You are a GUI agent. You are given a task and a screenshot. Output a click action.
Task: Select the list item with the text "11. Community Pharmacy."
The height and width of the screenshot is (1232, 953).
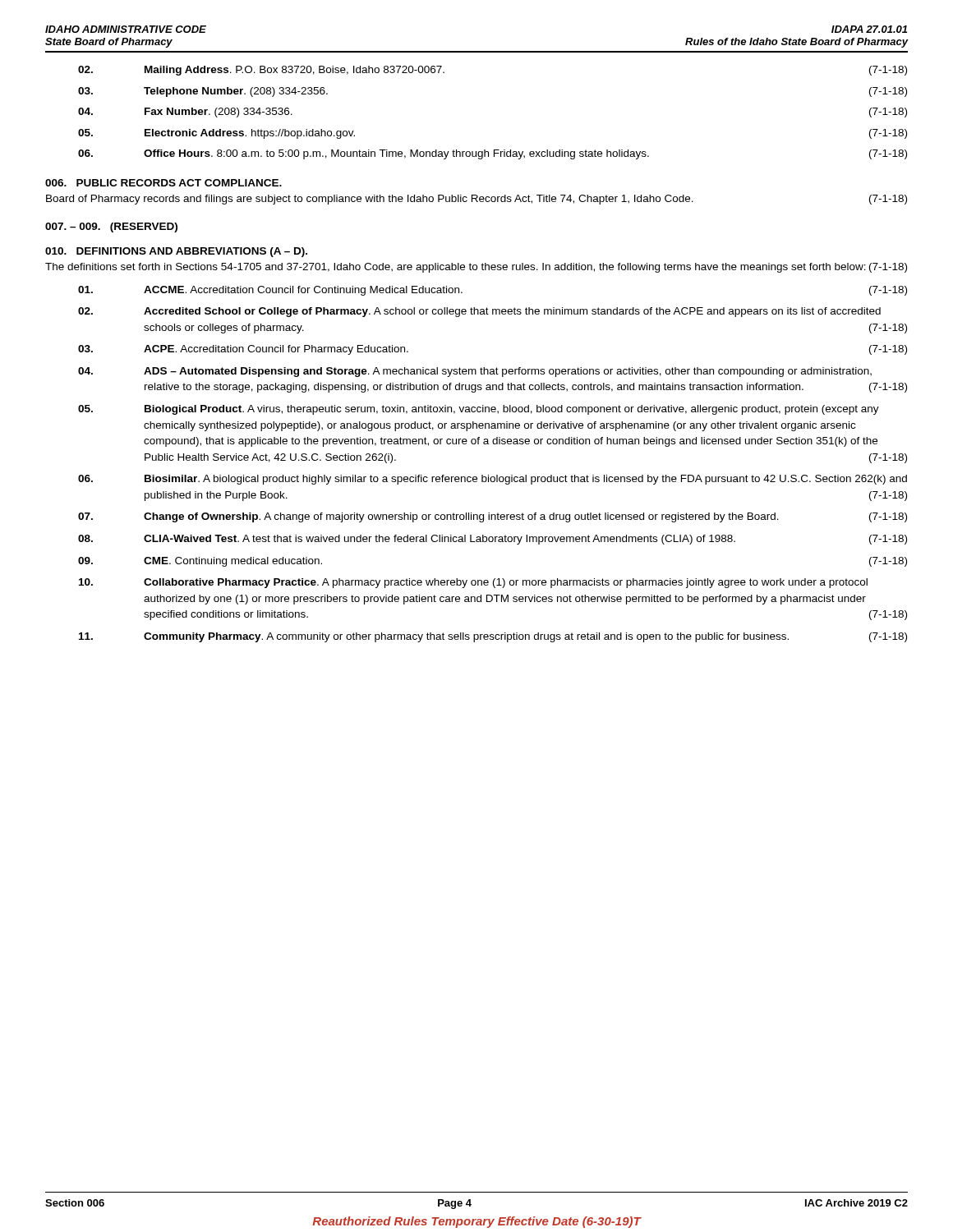click(476, 636)
